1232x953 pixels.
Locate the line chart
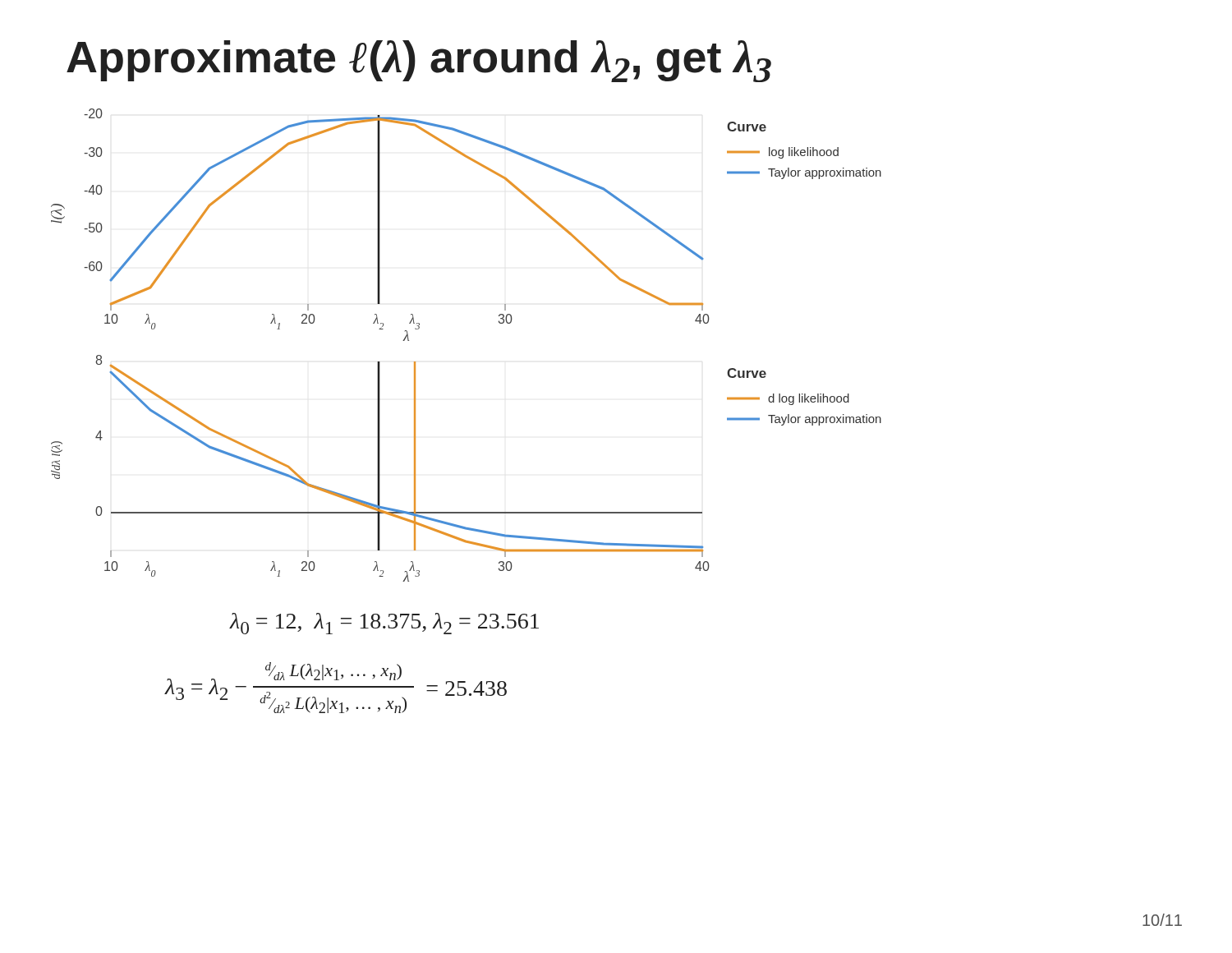[x=497, y=345]
